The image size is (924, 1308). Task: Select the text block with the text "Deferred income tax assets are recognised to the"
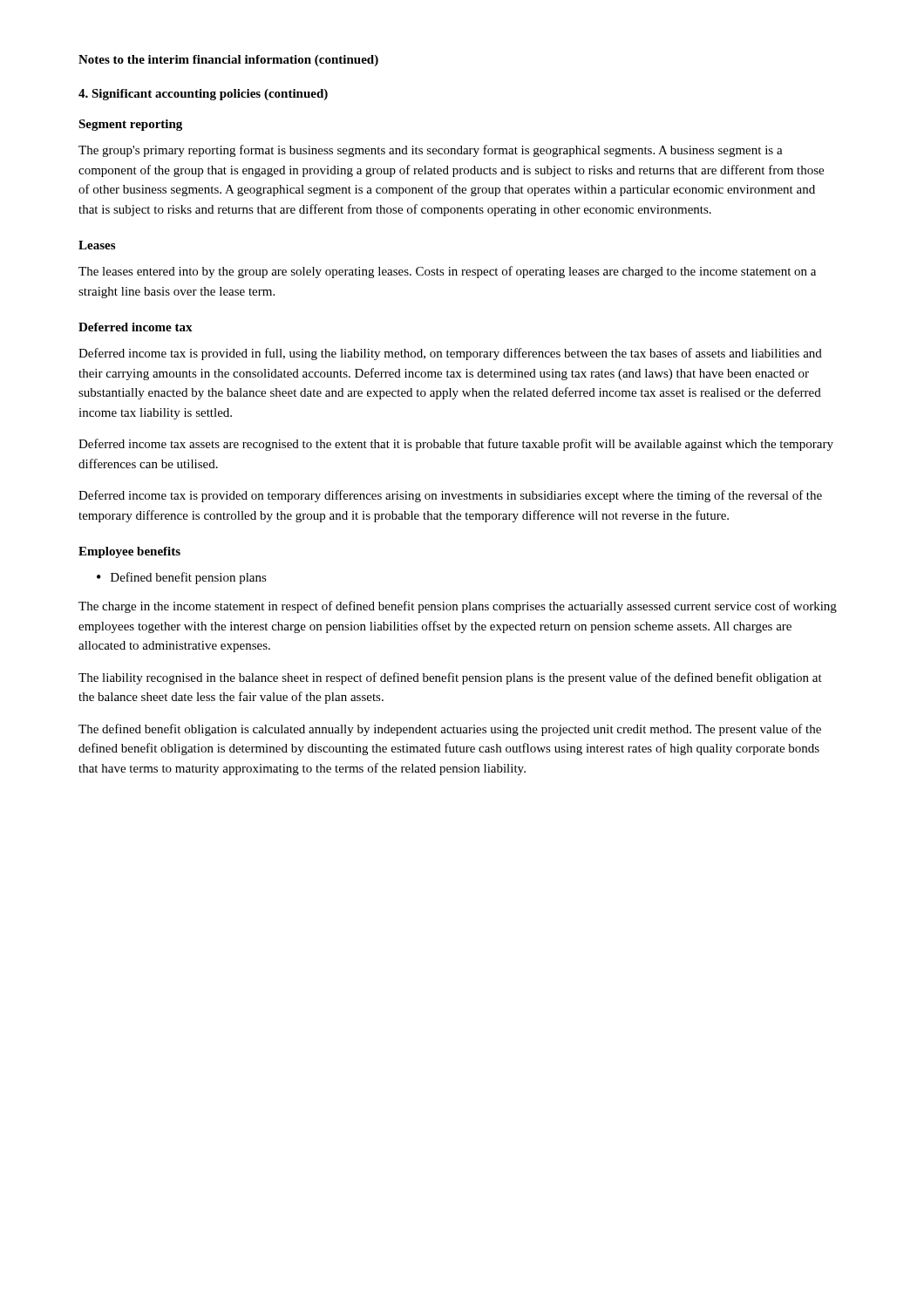pyautogui.click(x=456, y=454)
